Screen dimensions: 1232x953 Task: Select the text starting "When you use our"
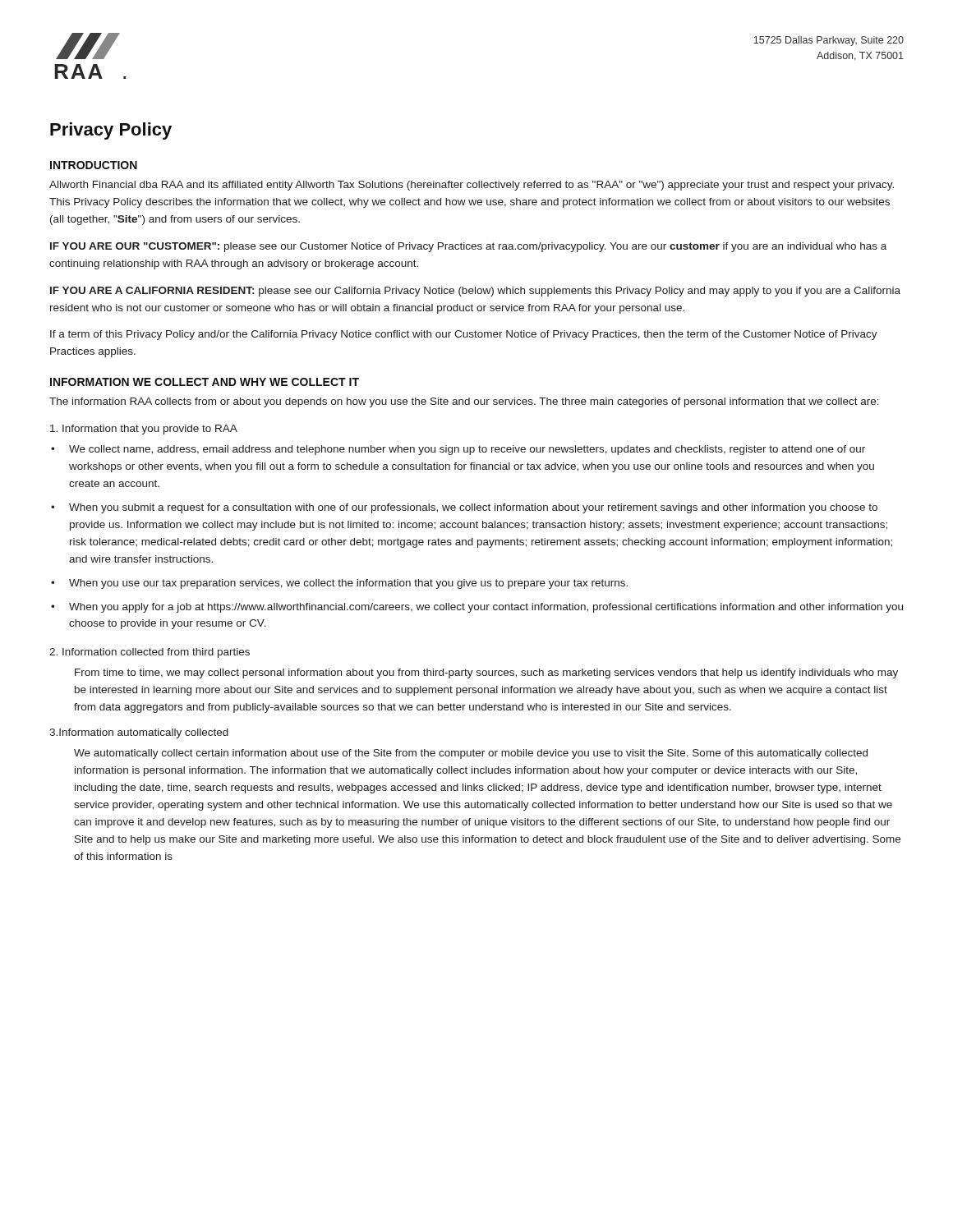click(x=349, y=582)
